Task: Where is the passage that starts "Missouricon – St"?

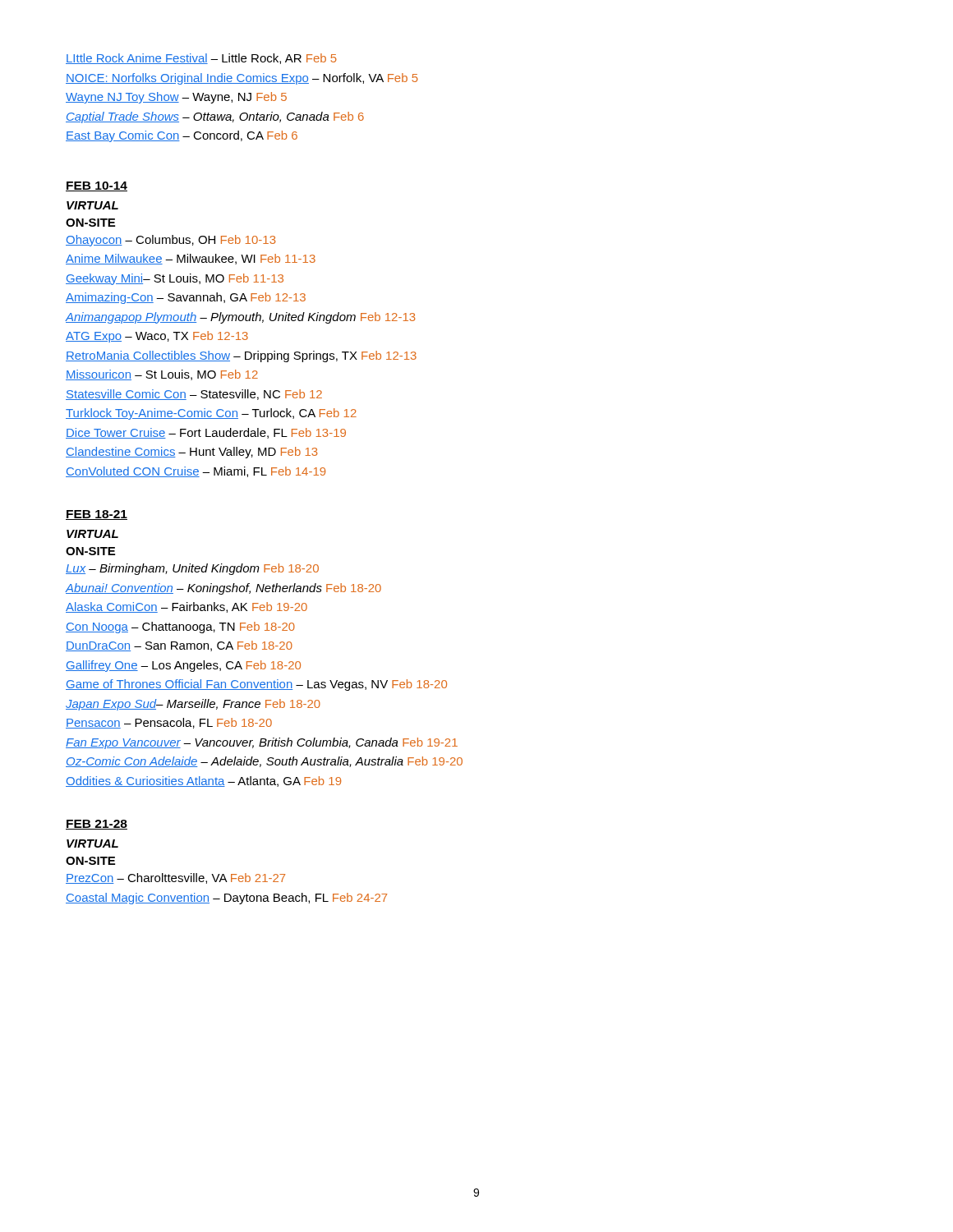Action: tap(162, 374)
